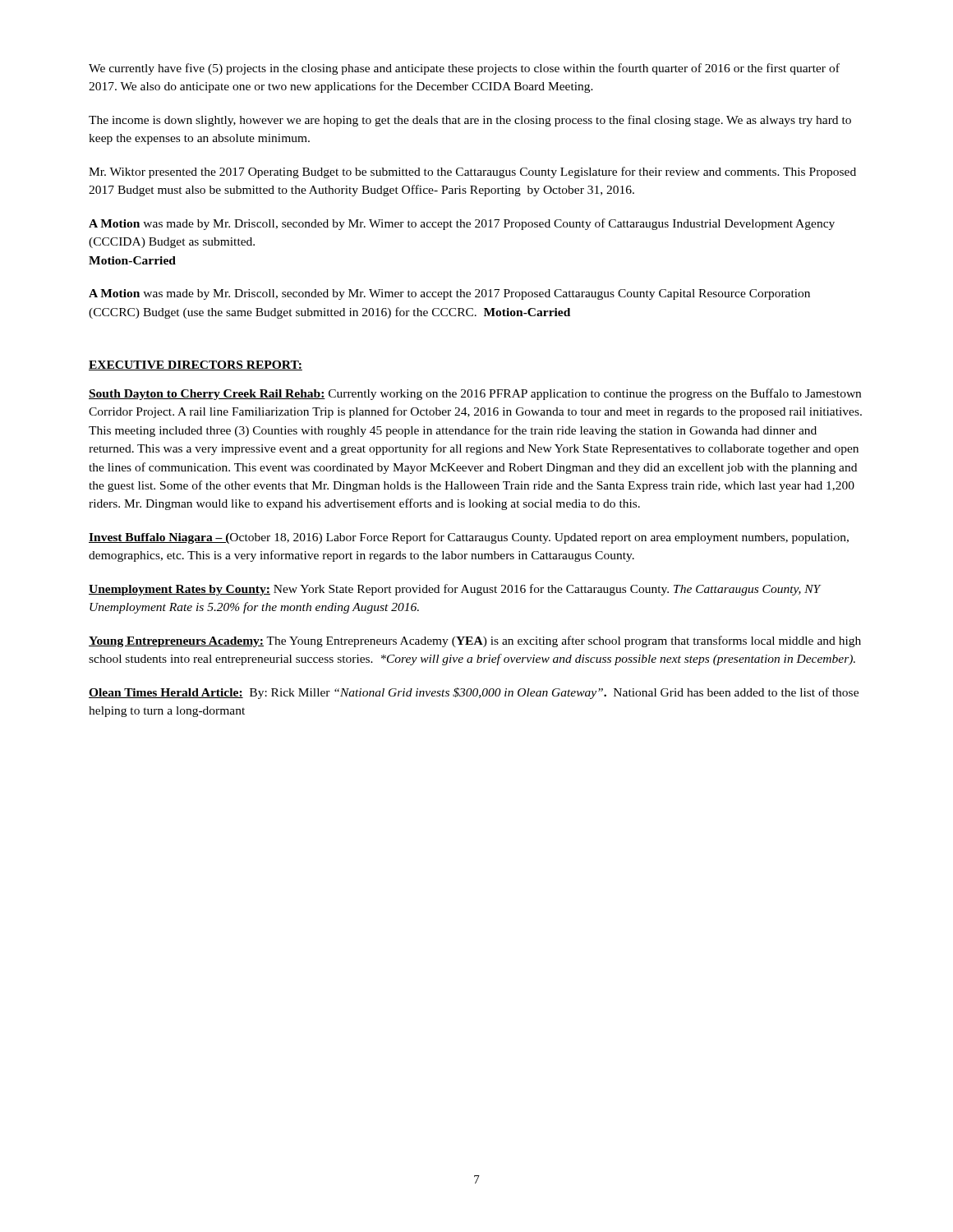This screenshot has height=1232, width=953.
Task: Navigate to the text starting "Olean Times Herald"
Action: pyautogui.click(x=474, y=701)
